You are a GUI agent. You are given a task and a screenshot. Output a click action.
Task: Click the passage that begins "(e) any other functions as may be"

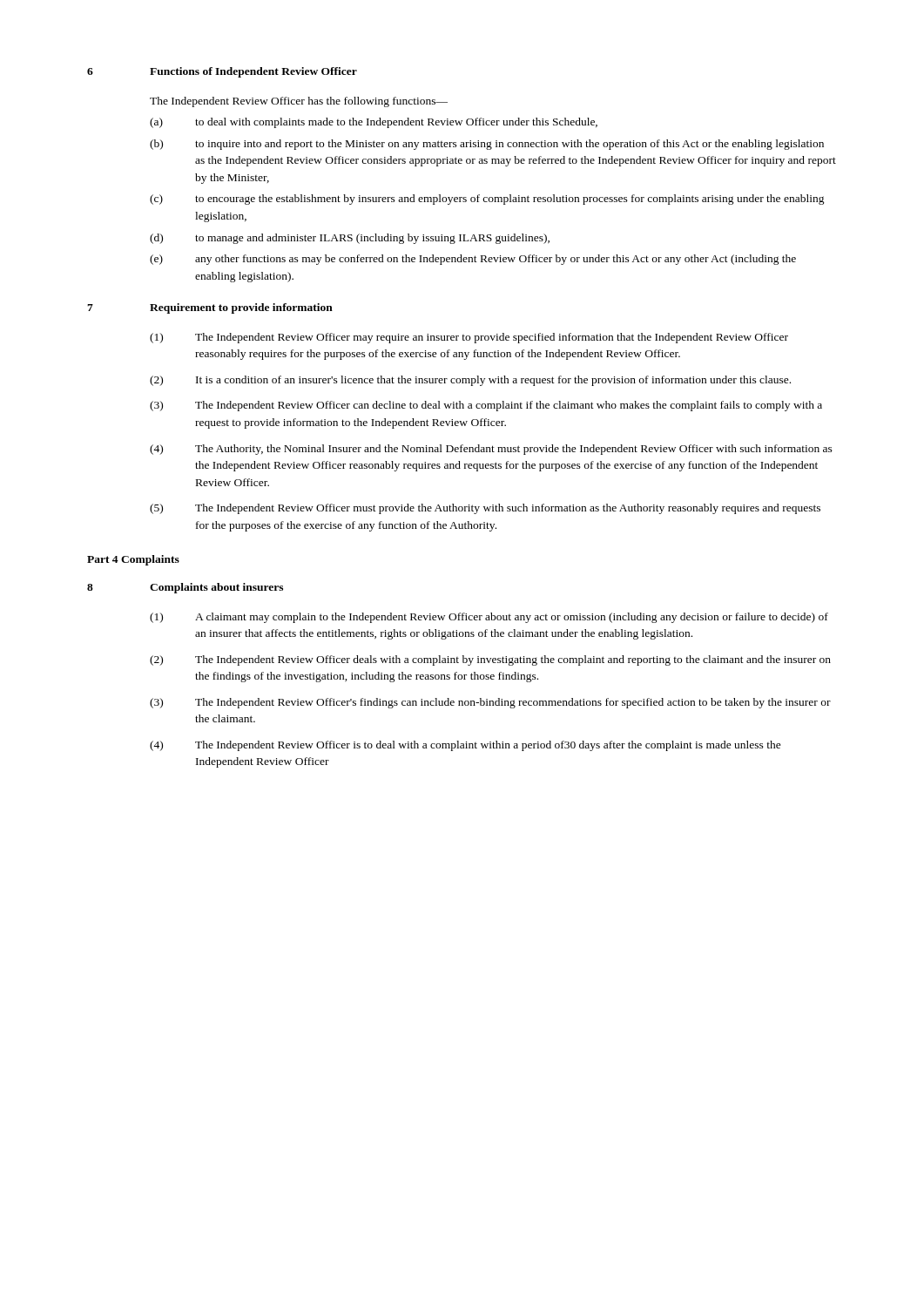click(x=493, y=267)
